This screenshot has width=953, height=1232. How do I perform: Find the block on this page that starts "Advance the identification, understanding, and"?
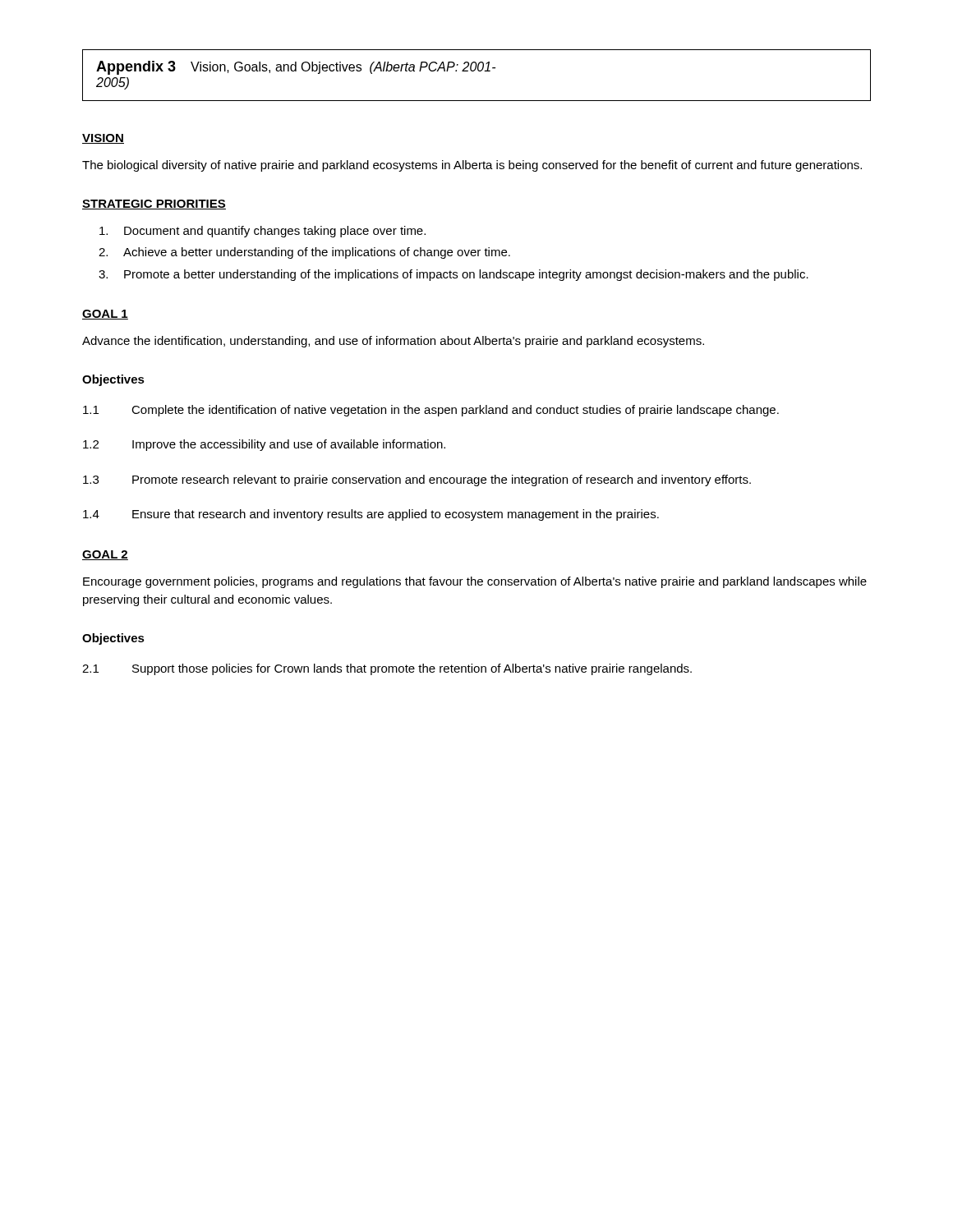click(394, 340)
